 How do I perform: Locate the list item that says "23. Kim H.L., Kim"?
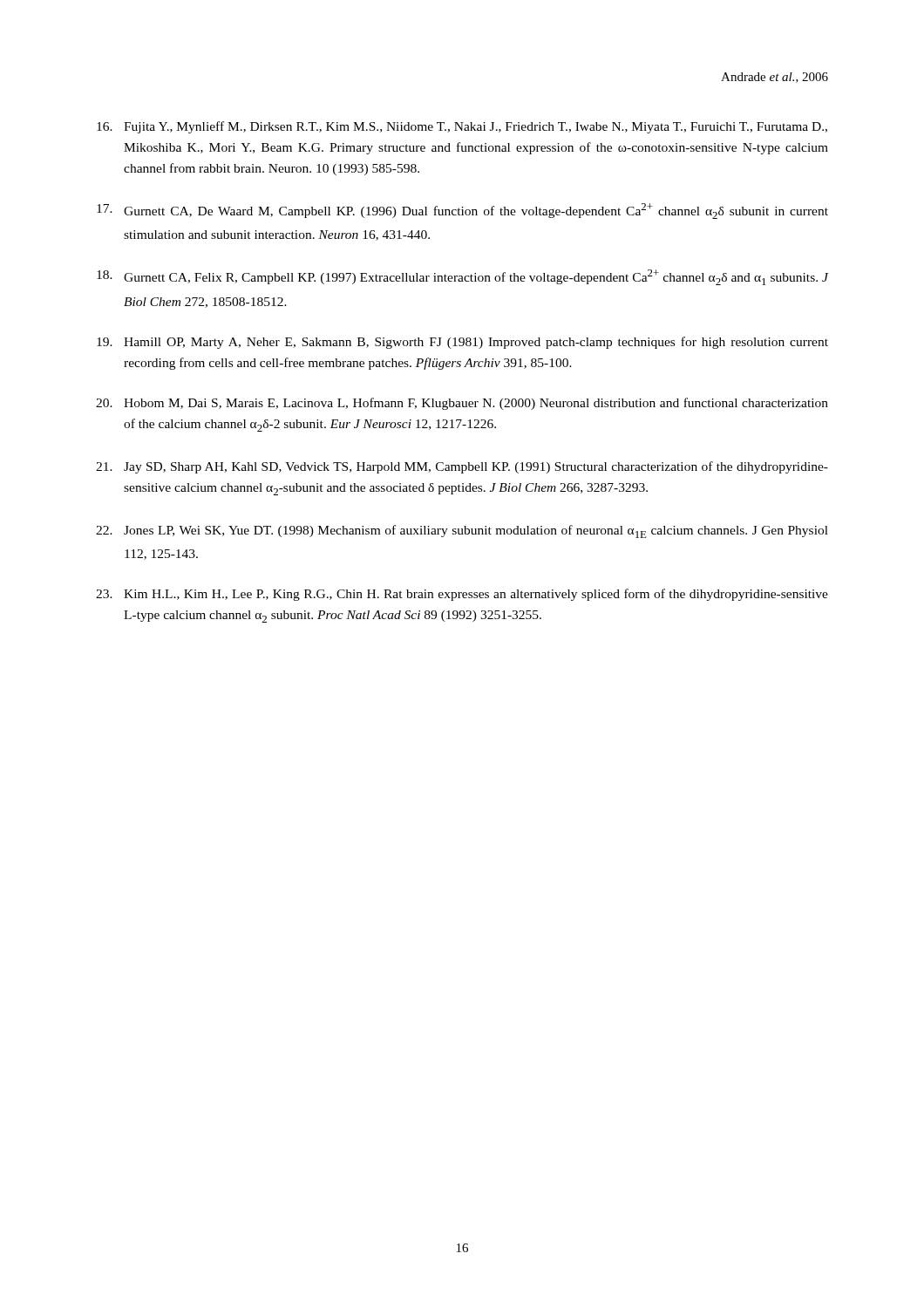[x=462, y=606]
